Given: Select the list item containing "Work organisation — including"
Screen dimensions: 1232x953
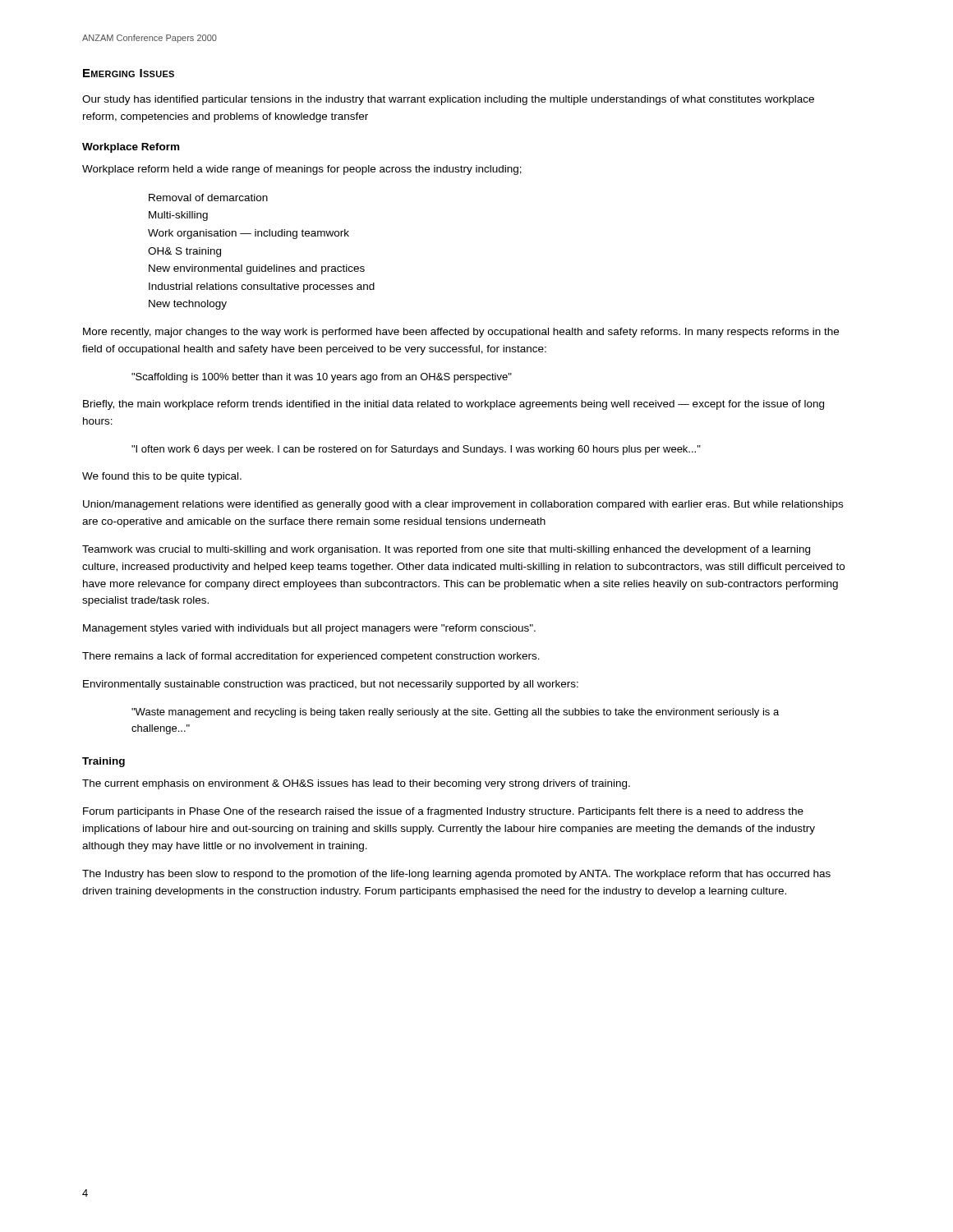Looking at the screenshot, I should pyautogui.click(x=249, y=233).
